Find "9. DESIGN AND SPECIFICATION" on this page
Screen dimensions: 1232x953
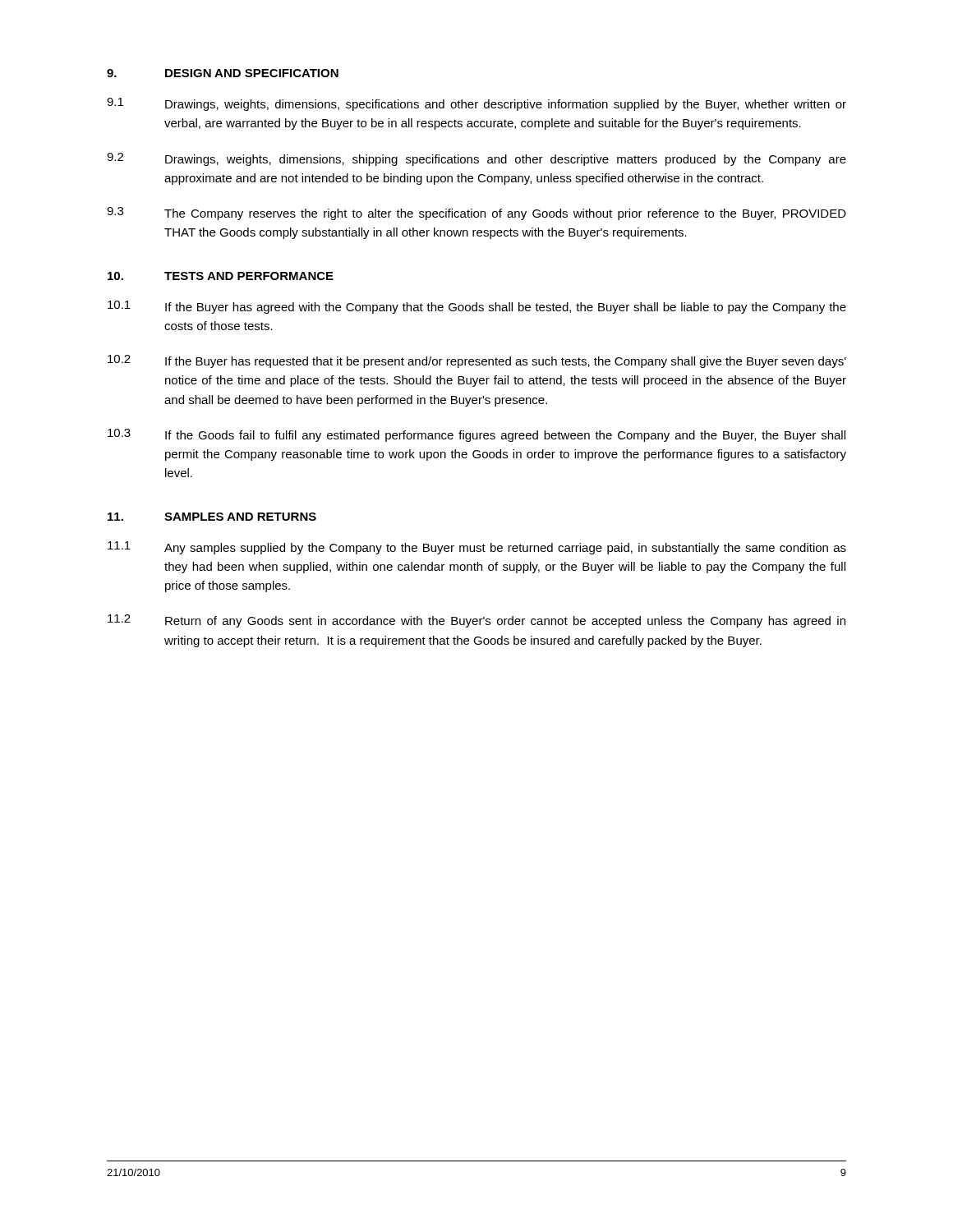[223, 73]
